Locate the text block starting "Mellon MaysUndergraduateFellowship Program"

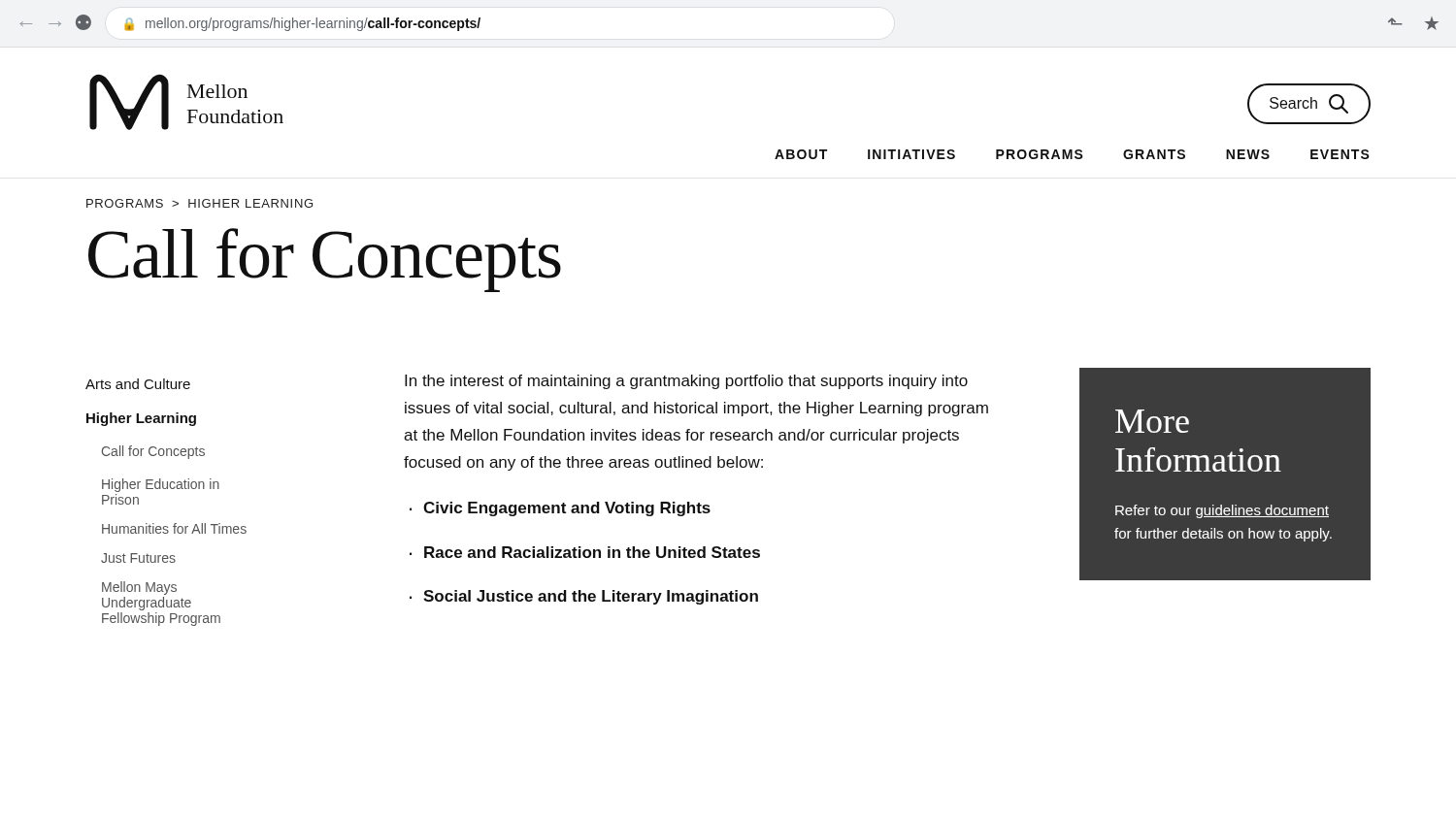pos(161,603)
